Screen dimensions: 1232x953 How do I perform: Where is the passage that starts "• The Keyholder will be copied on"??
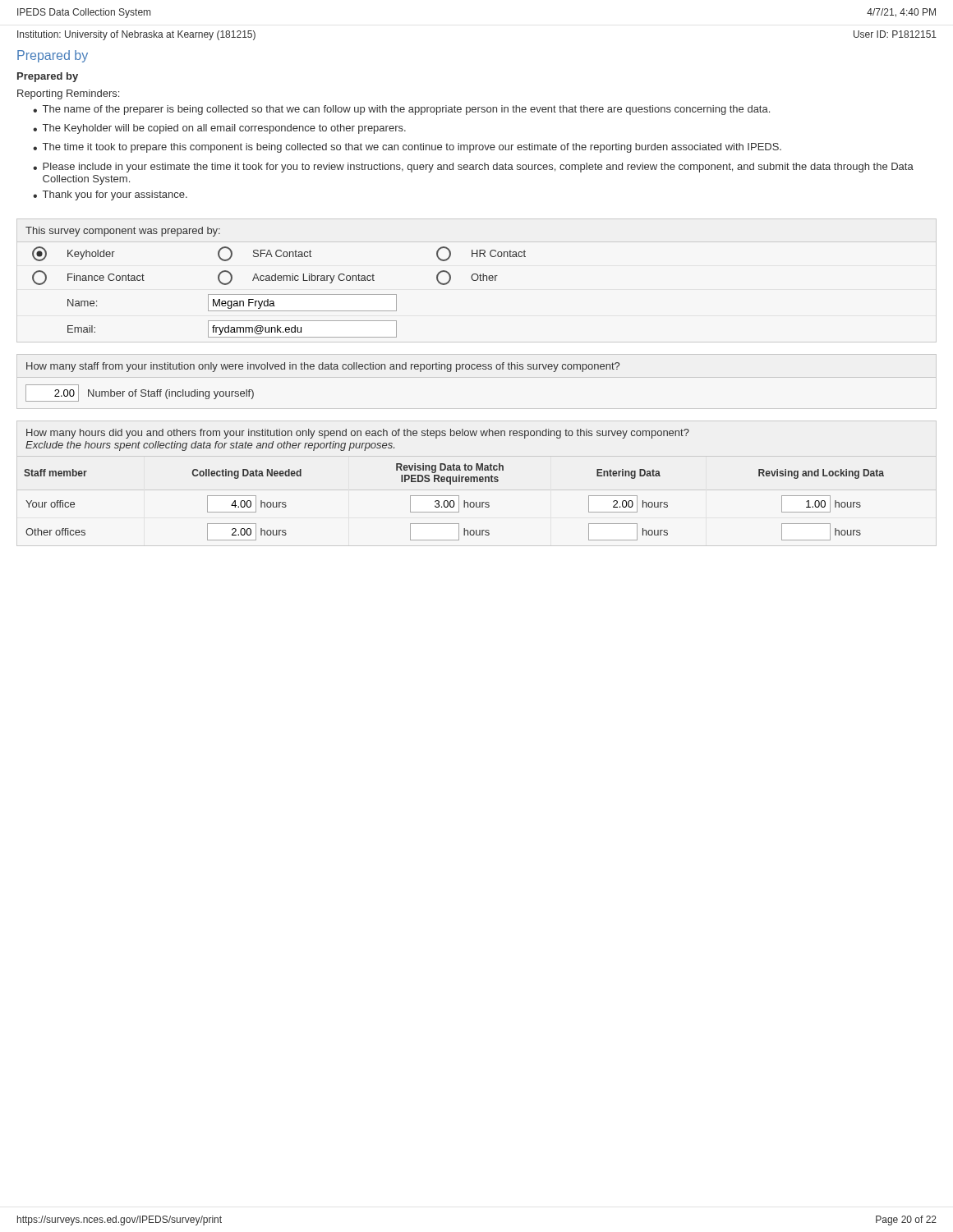220,130
